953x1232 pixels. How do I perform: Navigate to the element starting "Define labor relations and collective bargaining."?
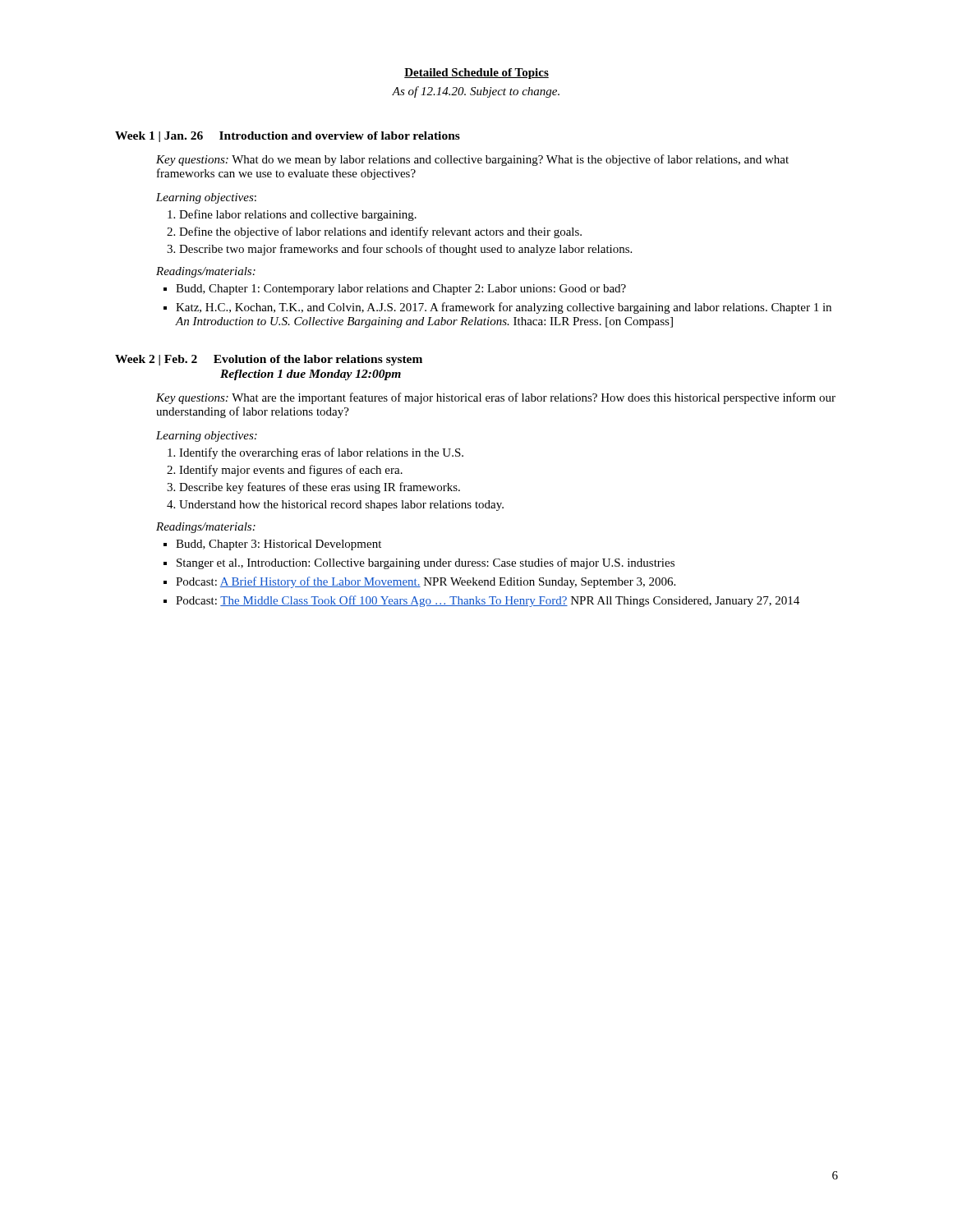(298, 214)
